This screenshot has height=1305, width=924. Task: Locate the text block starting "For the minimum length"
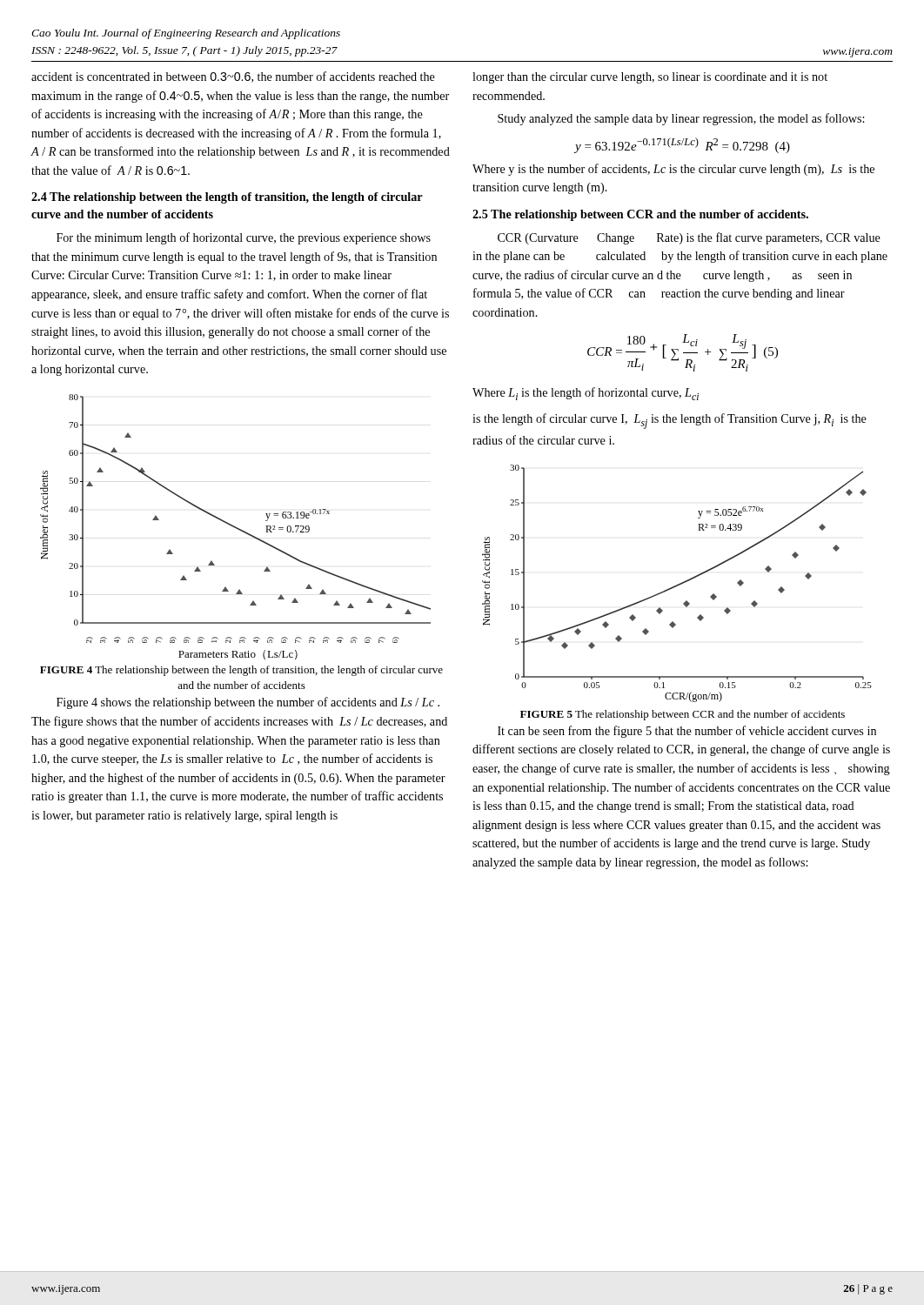click(241, 304)
